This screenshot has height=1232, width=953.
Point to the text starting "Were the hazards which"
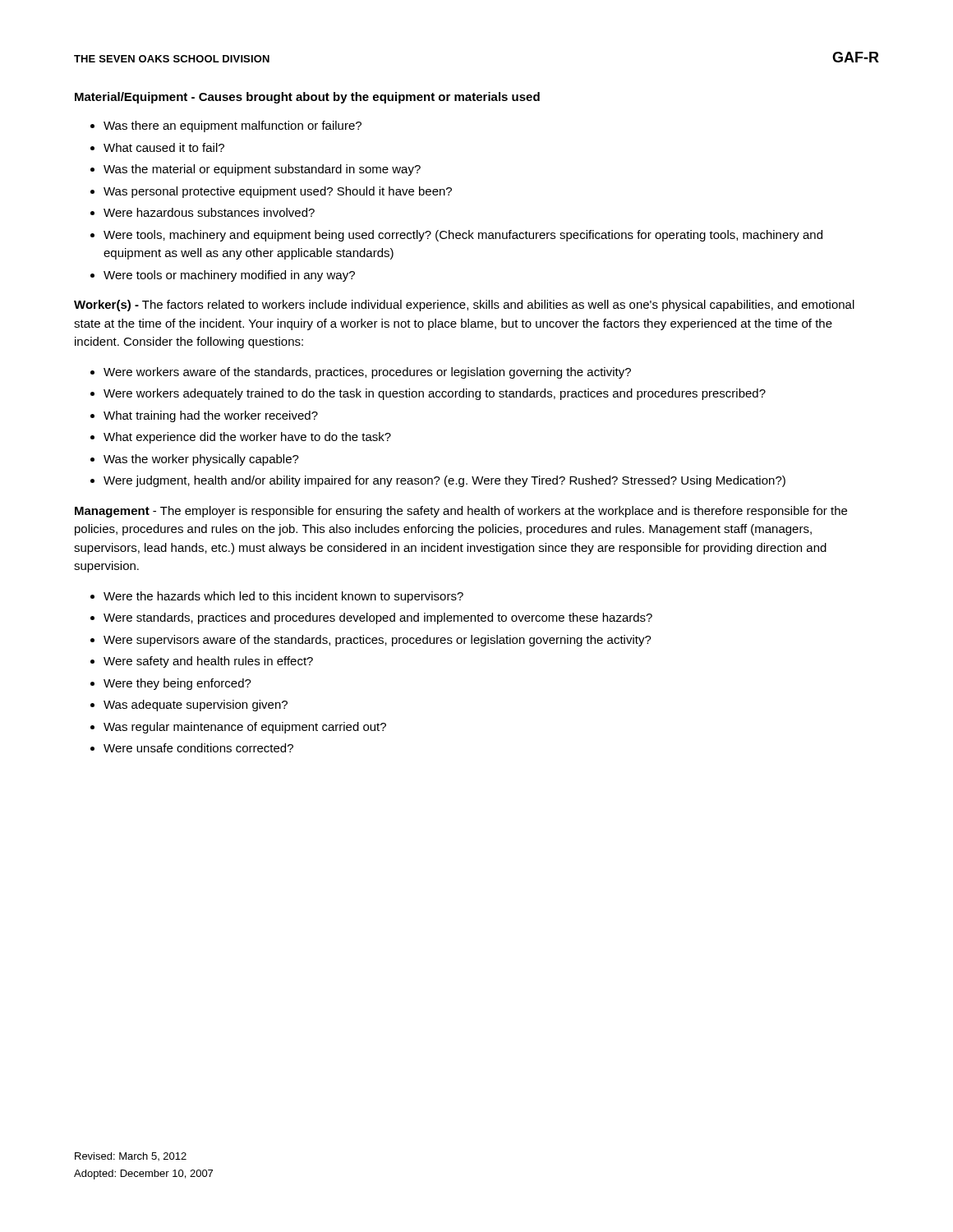click(x=284, y=595)
